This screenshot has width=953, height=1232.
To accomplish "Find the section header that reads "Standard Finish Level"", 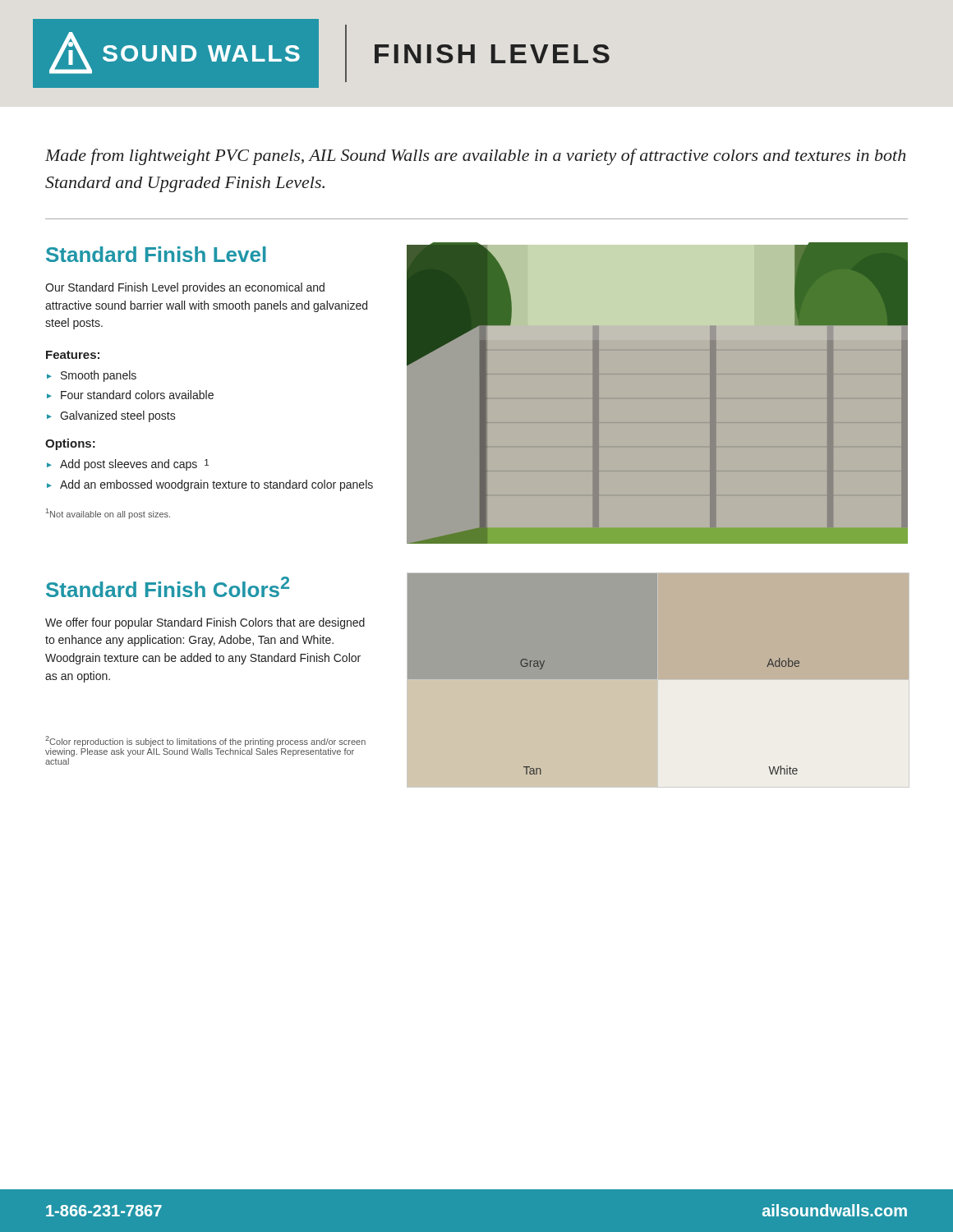I will point(156,255).
